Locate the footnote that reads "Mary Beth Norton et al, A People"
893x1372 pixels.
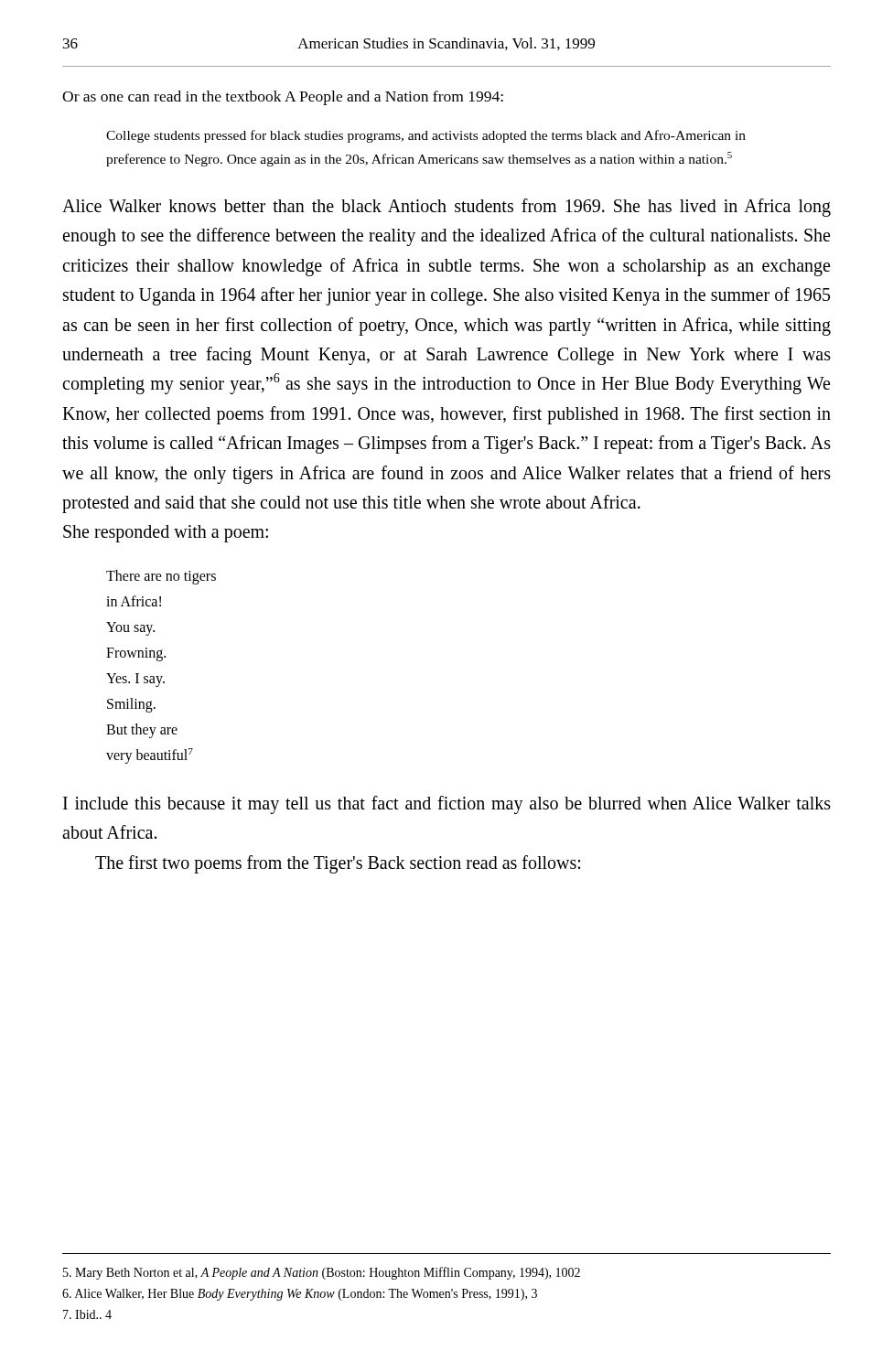[321, 1273]
